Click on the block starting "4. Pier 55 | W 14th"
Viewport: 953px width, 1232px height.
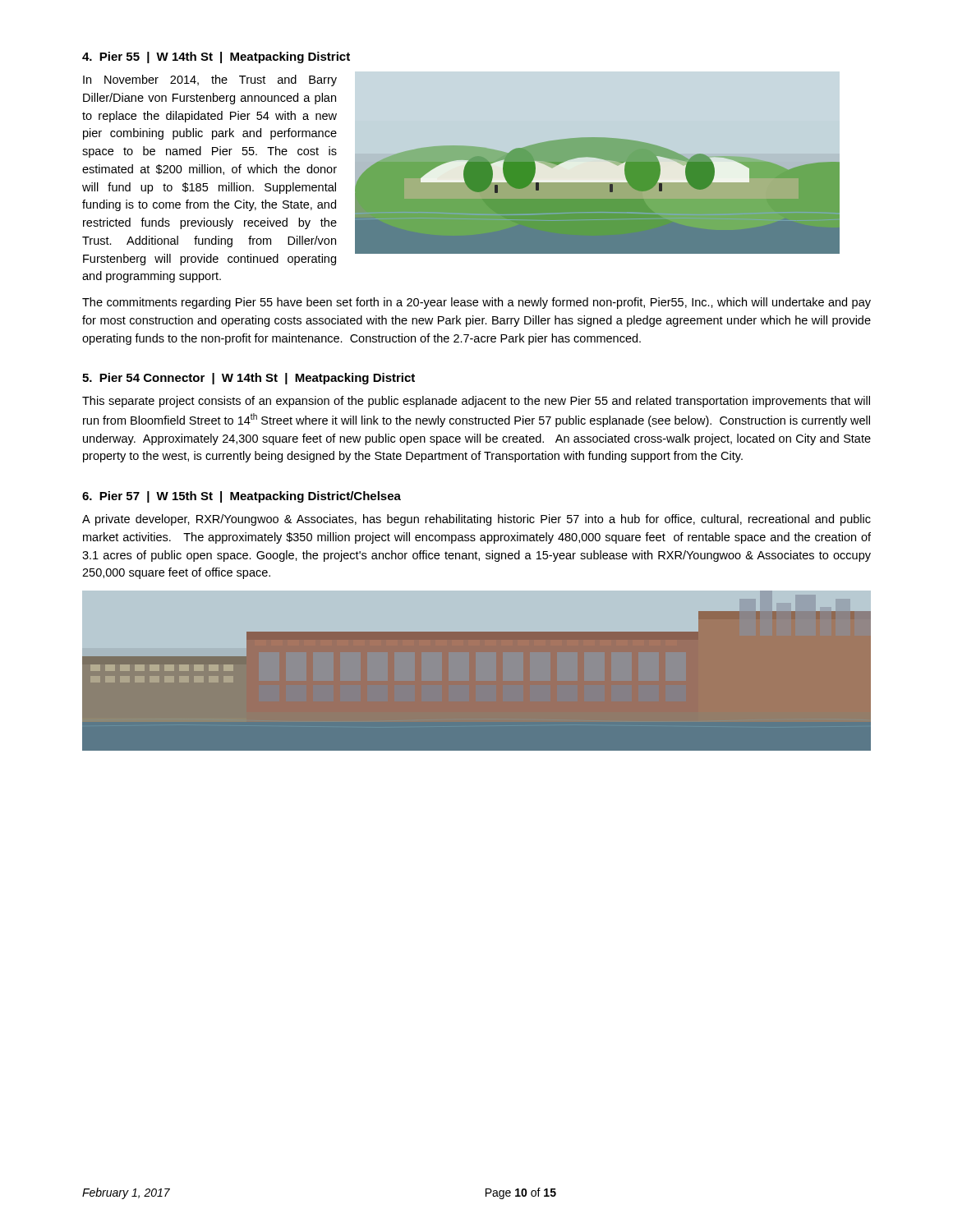[216, 56]
